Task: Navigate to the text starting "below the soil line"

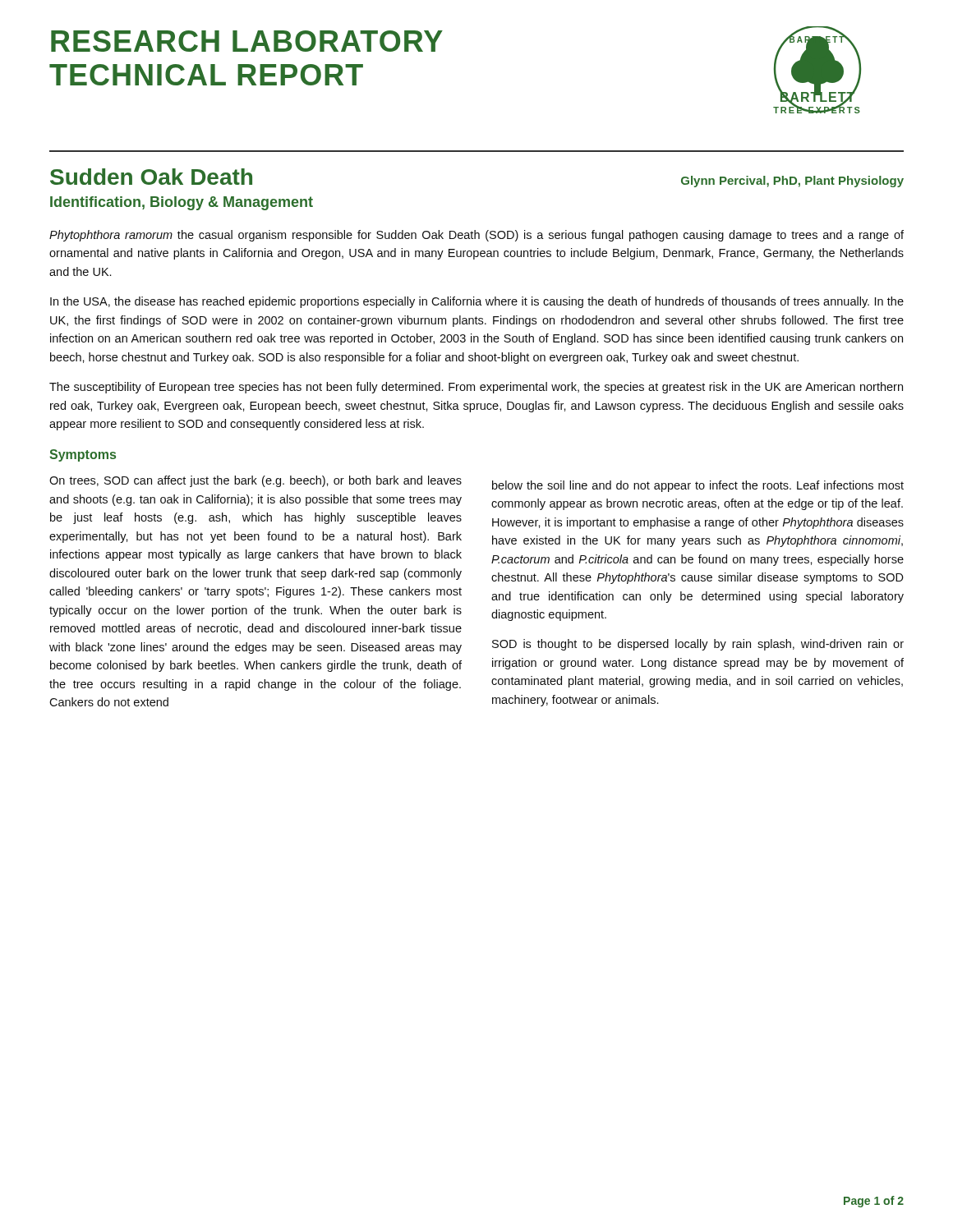Action: [x=698, y=550]
